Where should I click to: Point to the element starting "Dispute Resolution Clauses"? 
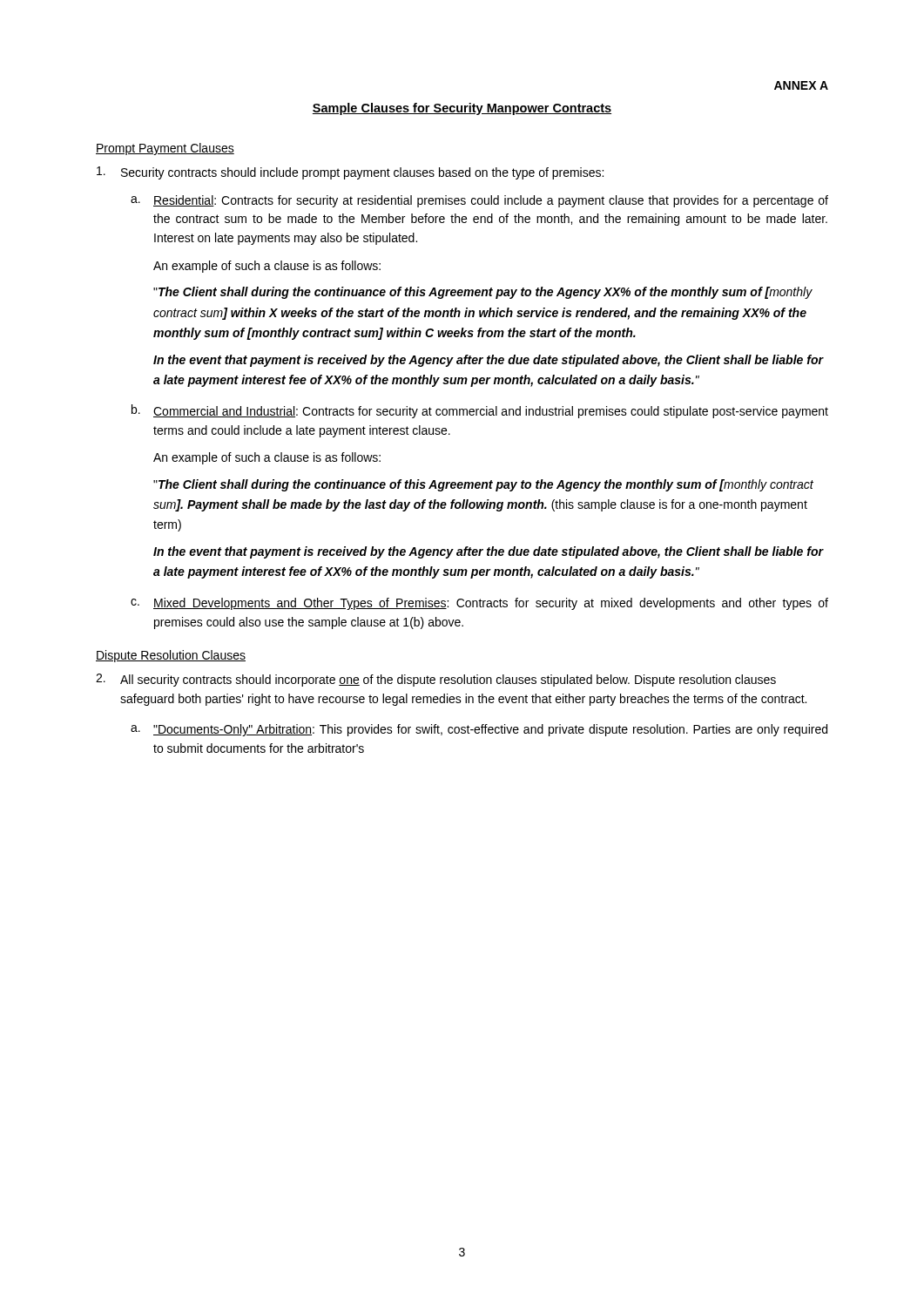click(x=171, y=655)
